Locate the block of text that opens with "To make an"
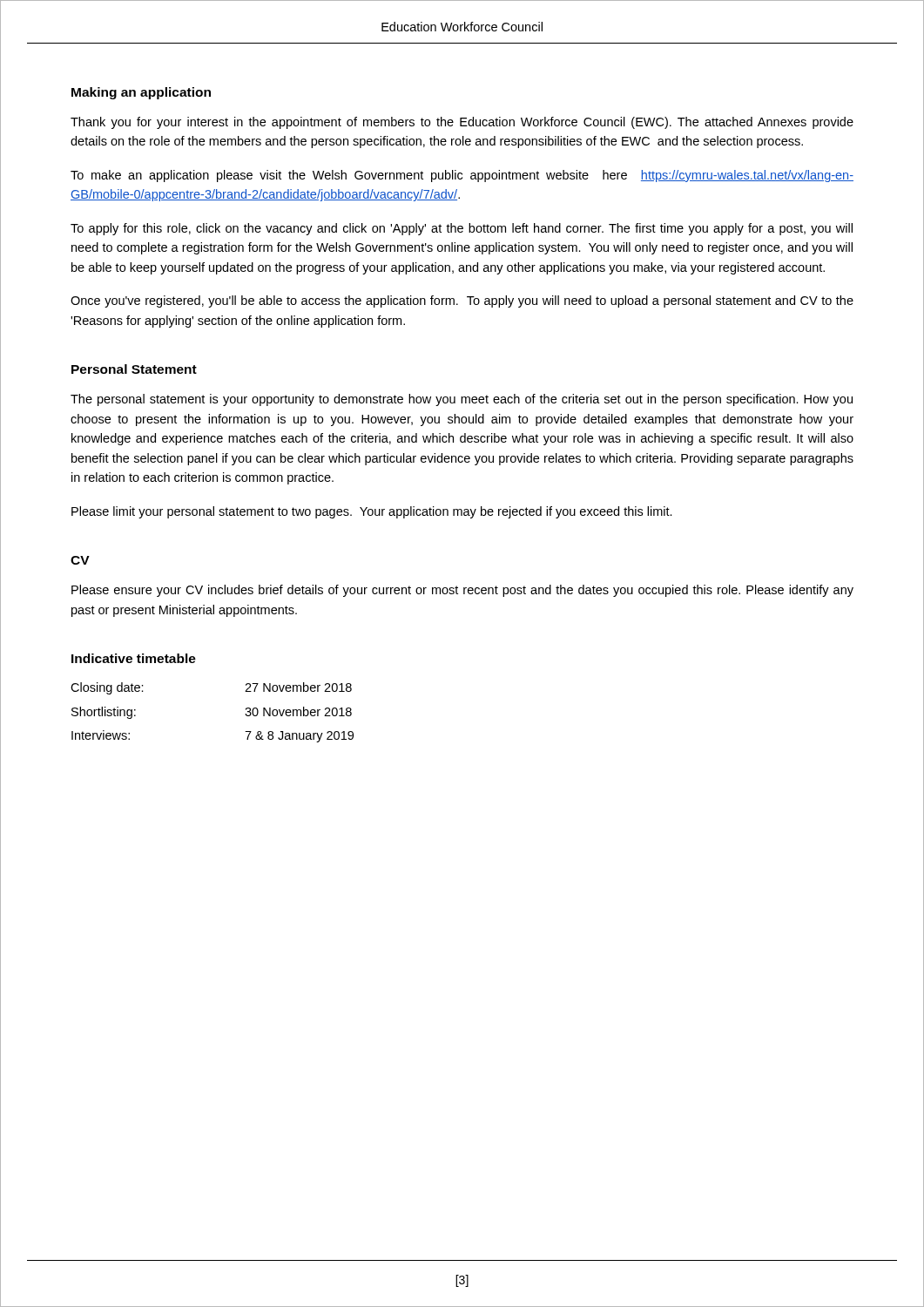This screenshot has height=1307, width=924. [x=462, y=185]
